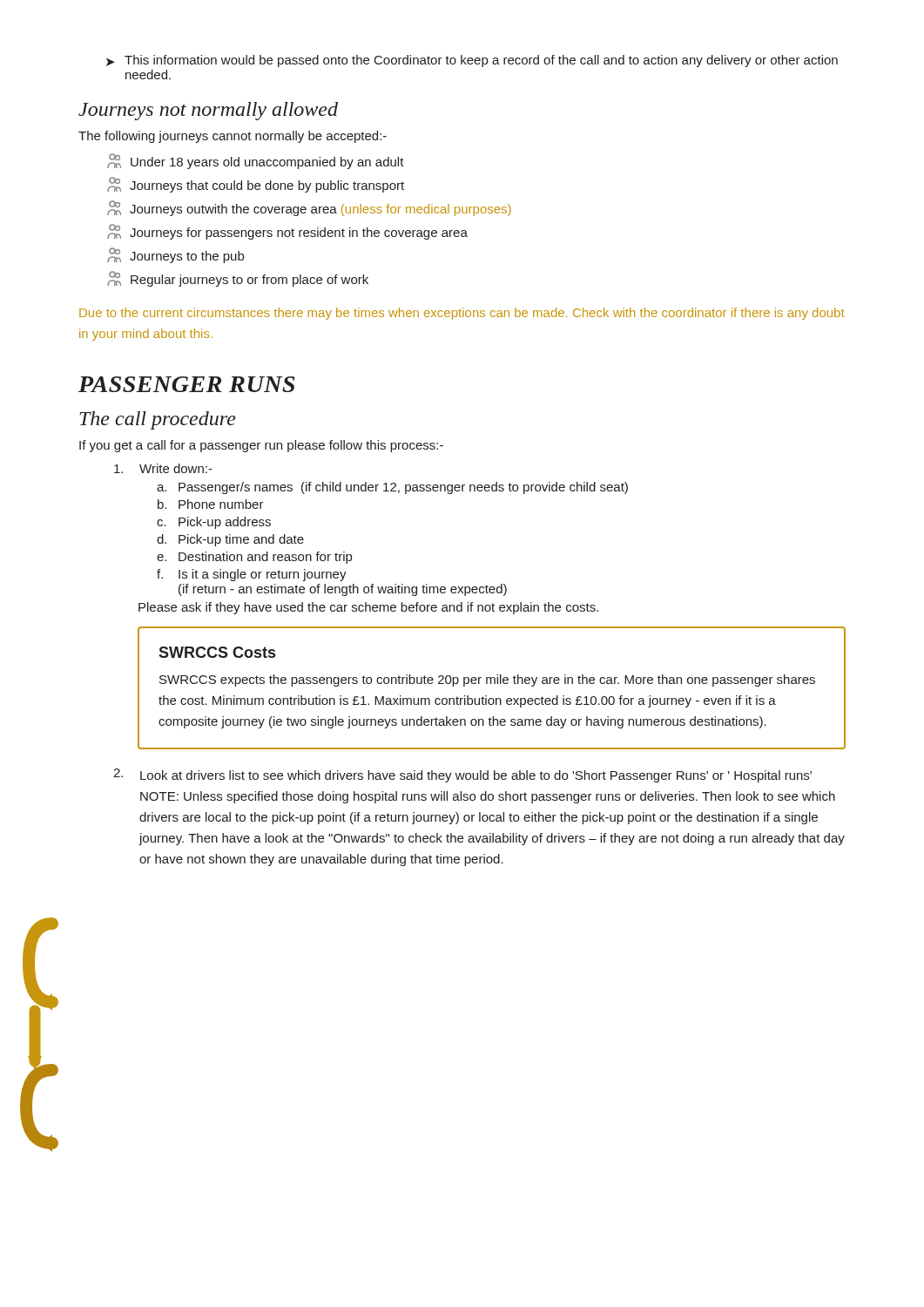Click on the list item that says "2. Look at drivers list"

tap(479, 817)
